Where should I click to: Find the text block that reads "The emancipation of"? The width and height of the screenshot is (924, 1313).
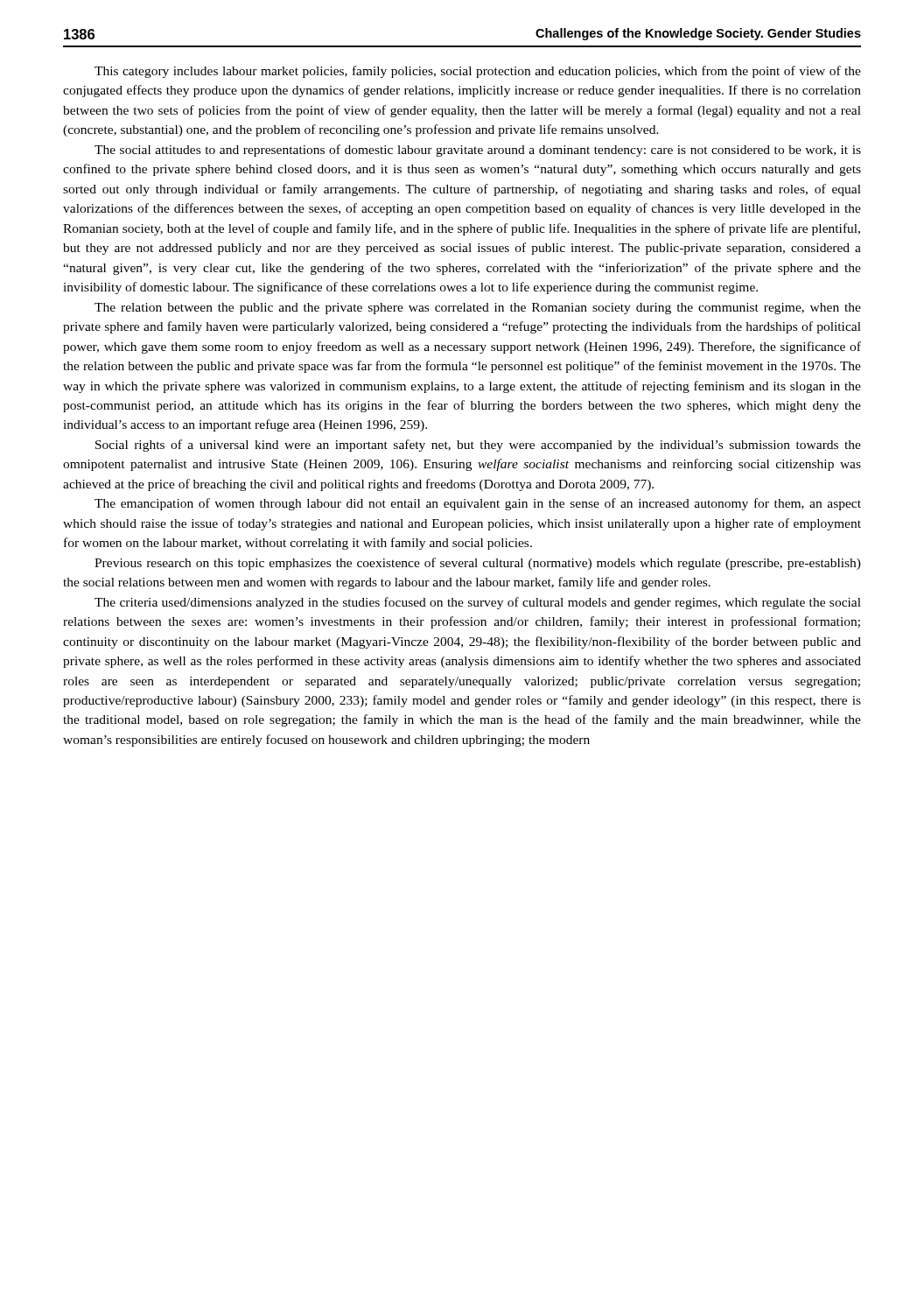click(x=462, y=523)
